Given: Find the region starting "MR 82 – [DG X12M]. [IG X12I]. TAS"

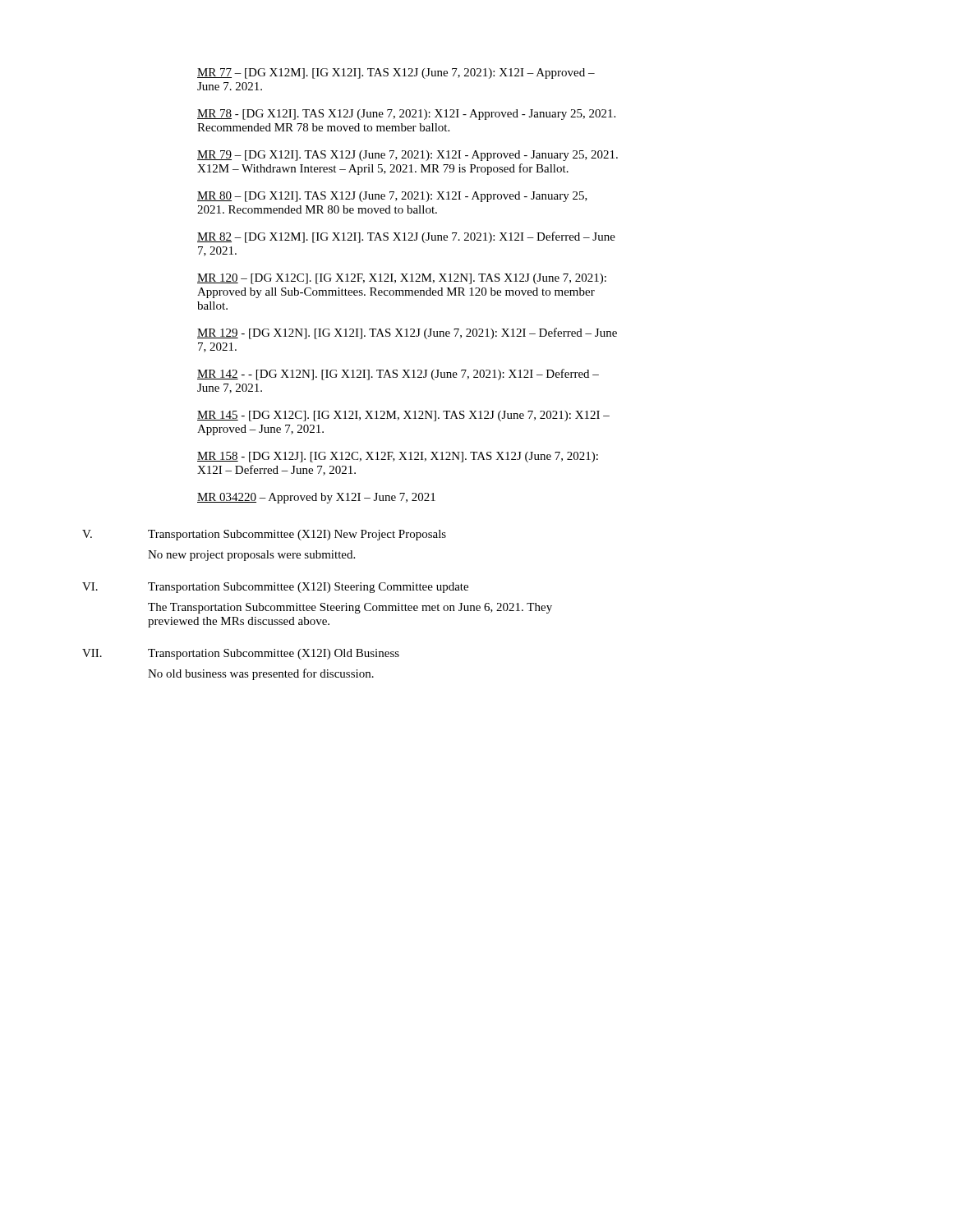Looking at the screenshot, I should [x=406, y=244].
